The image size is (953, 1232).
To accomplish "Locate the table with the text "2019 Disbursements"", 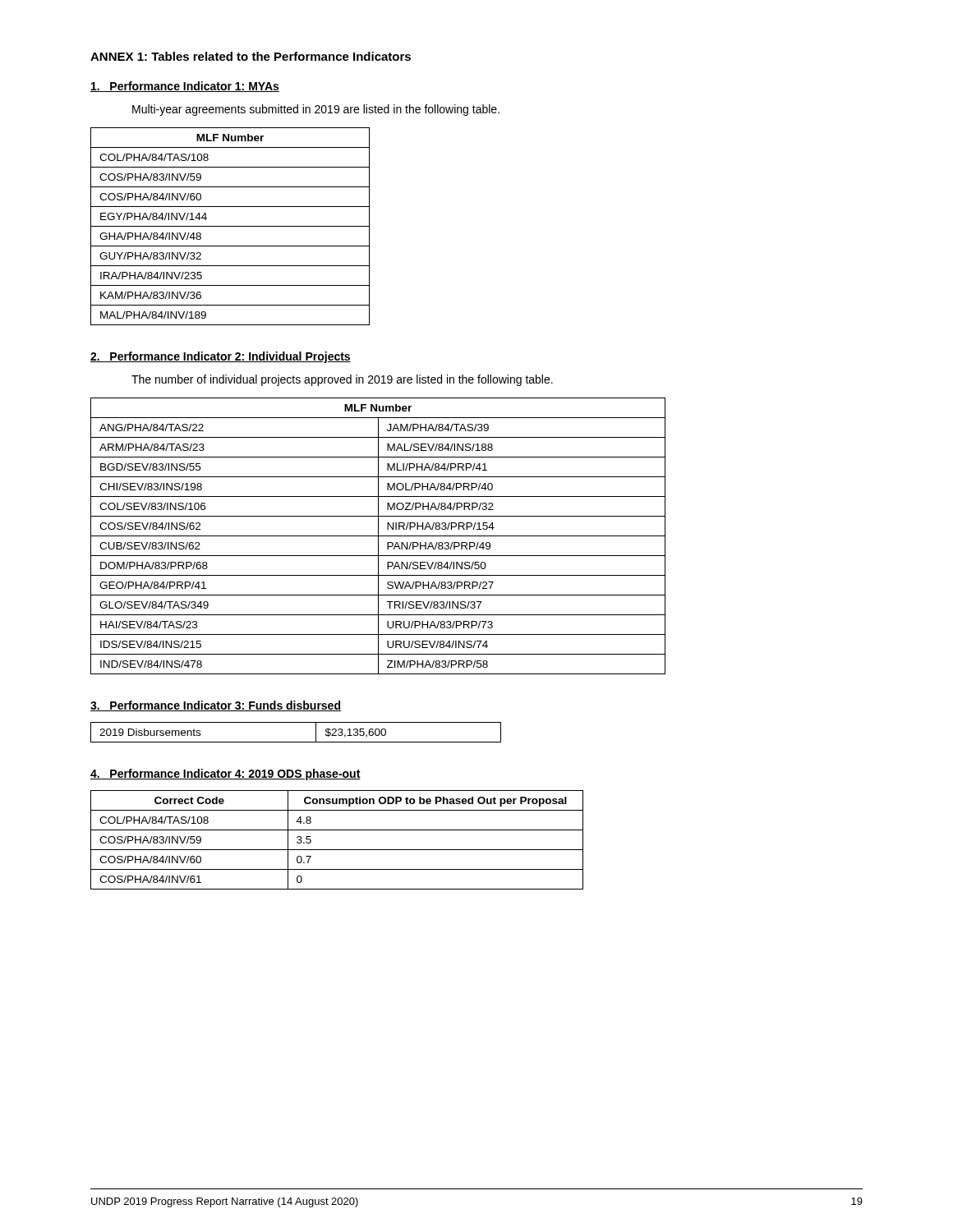I will (476, 732).
